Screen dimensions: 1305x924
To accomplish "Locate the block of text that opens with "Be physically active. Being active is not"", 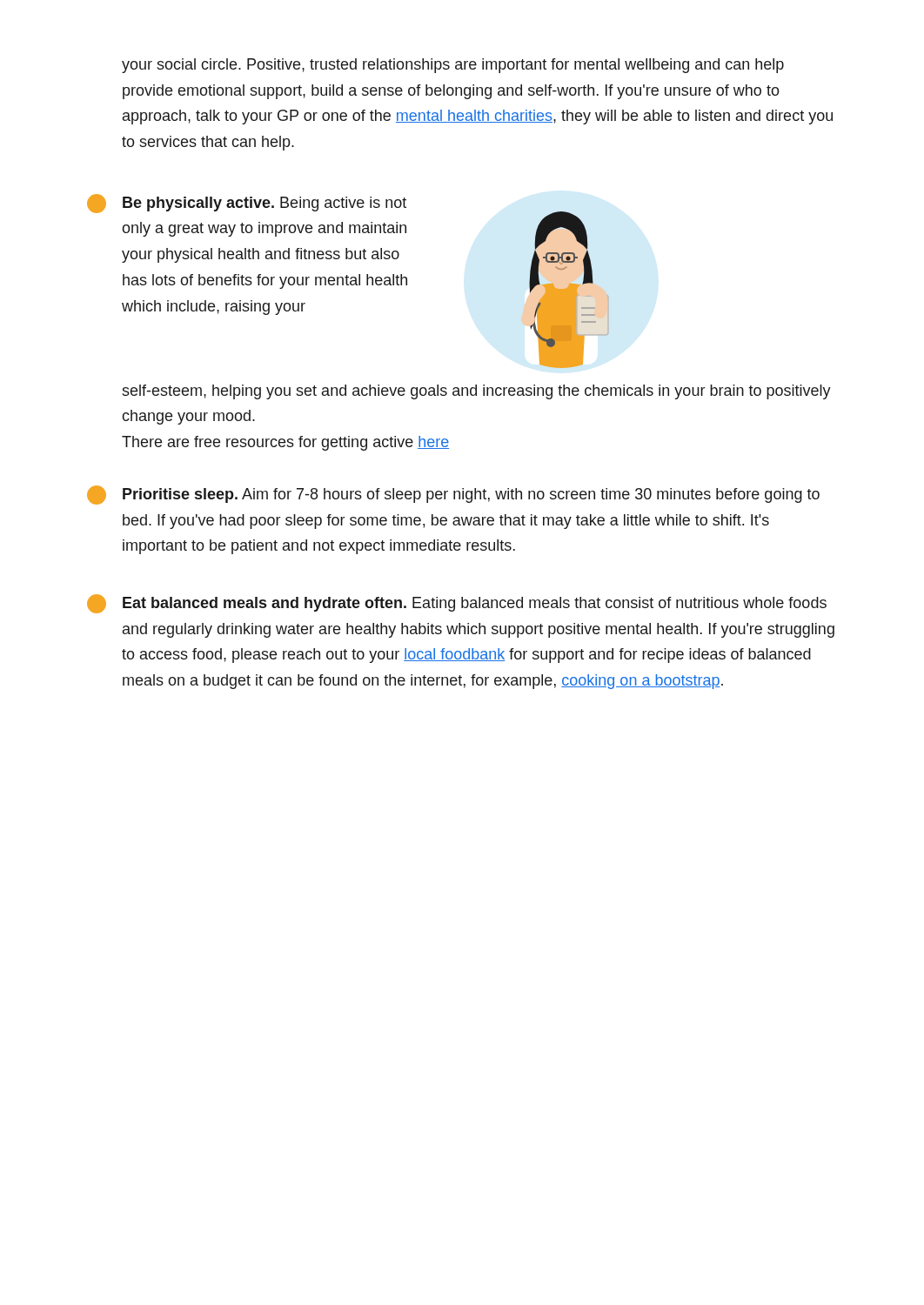I will pyautogui.click(x=348, y=281).
